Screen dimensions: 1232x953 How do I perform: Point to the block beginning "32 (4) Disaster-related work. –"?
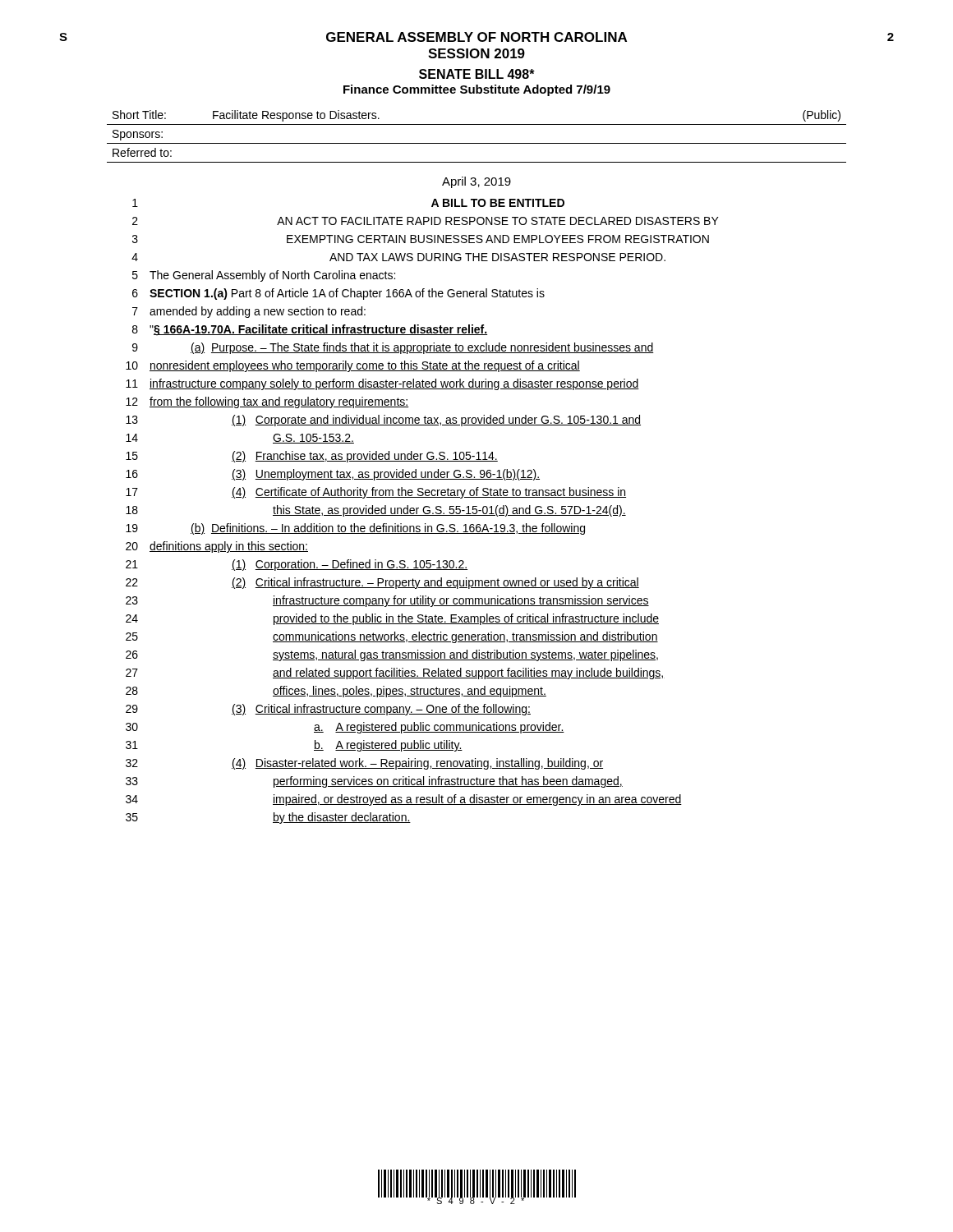476,764
